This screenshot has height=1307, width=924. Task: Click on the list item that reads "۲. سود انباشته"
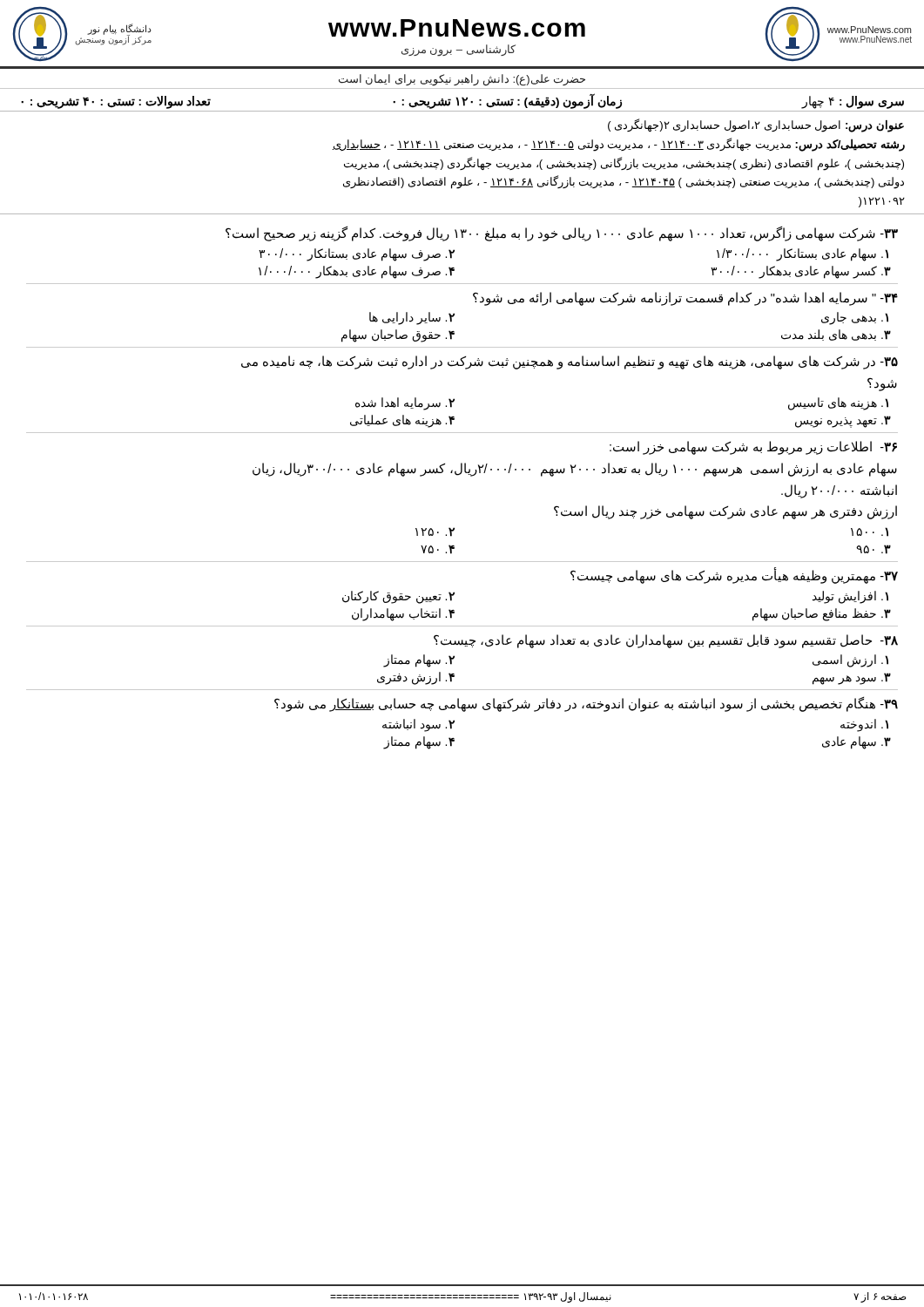pyautogui.click(x=418, y=724)
